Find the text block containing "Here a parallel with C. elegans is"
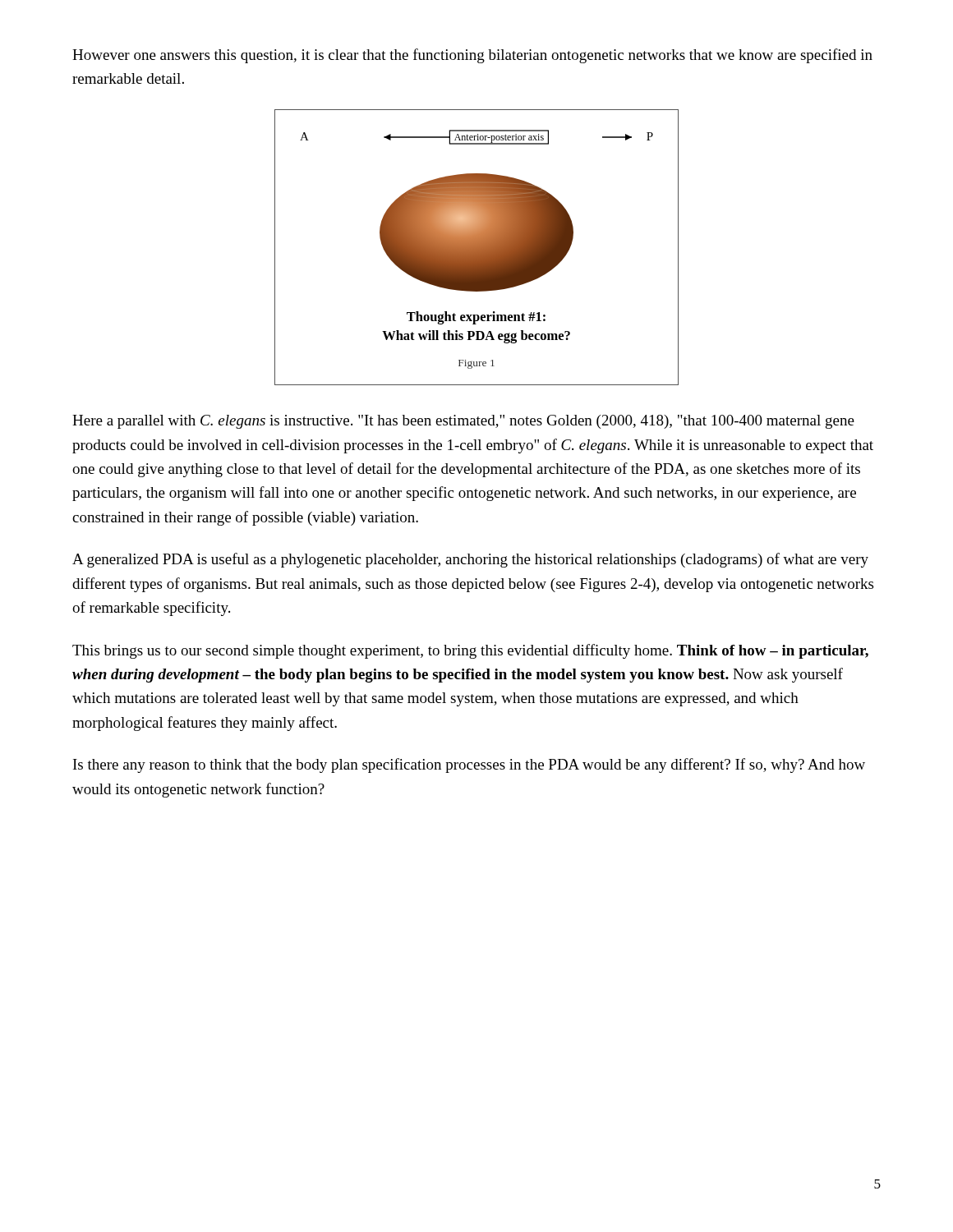 coord(476,469)
